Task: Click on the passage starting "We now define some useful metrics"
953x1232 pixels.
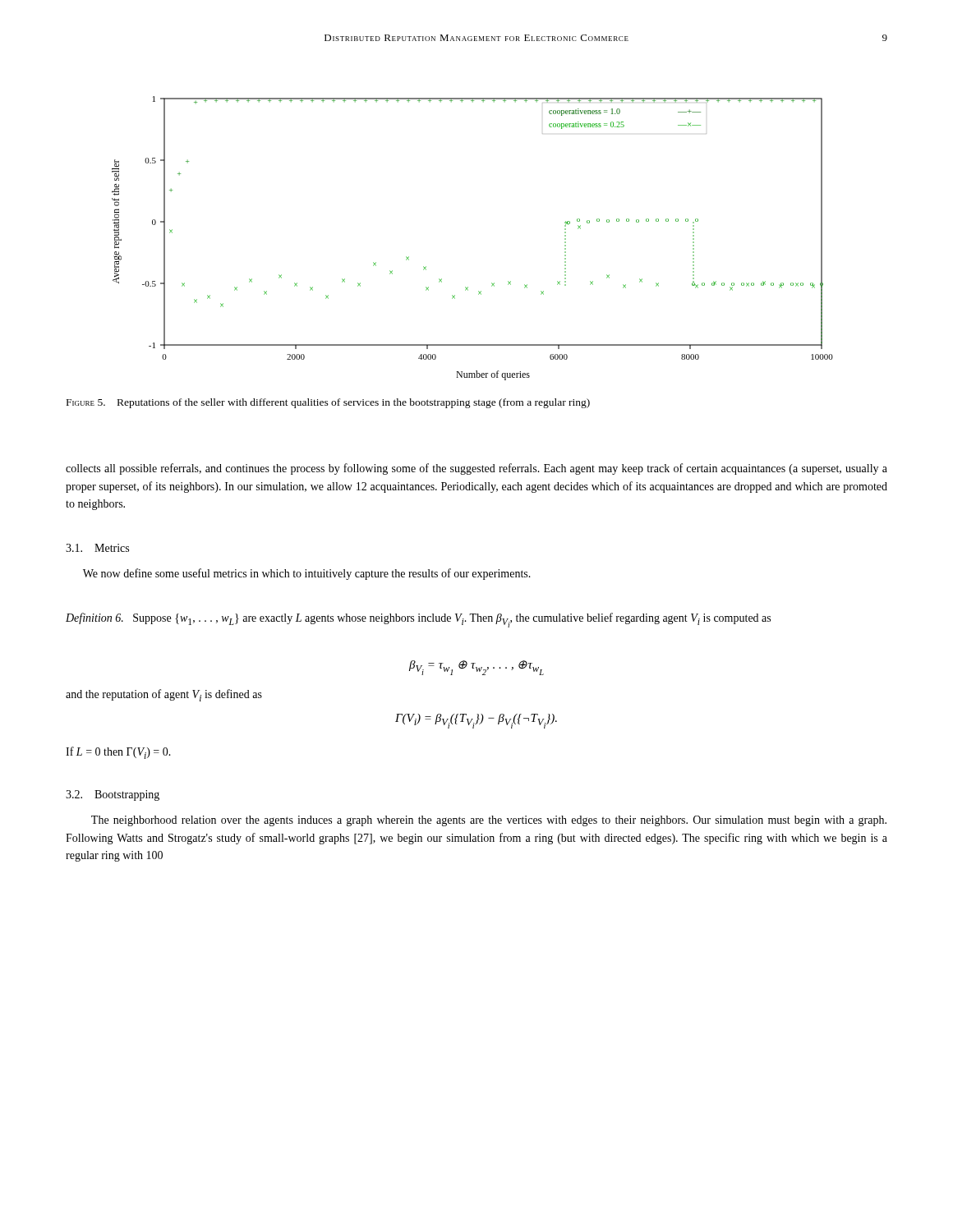Action: [x=298, y=574]
